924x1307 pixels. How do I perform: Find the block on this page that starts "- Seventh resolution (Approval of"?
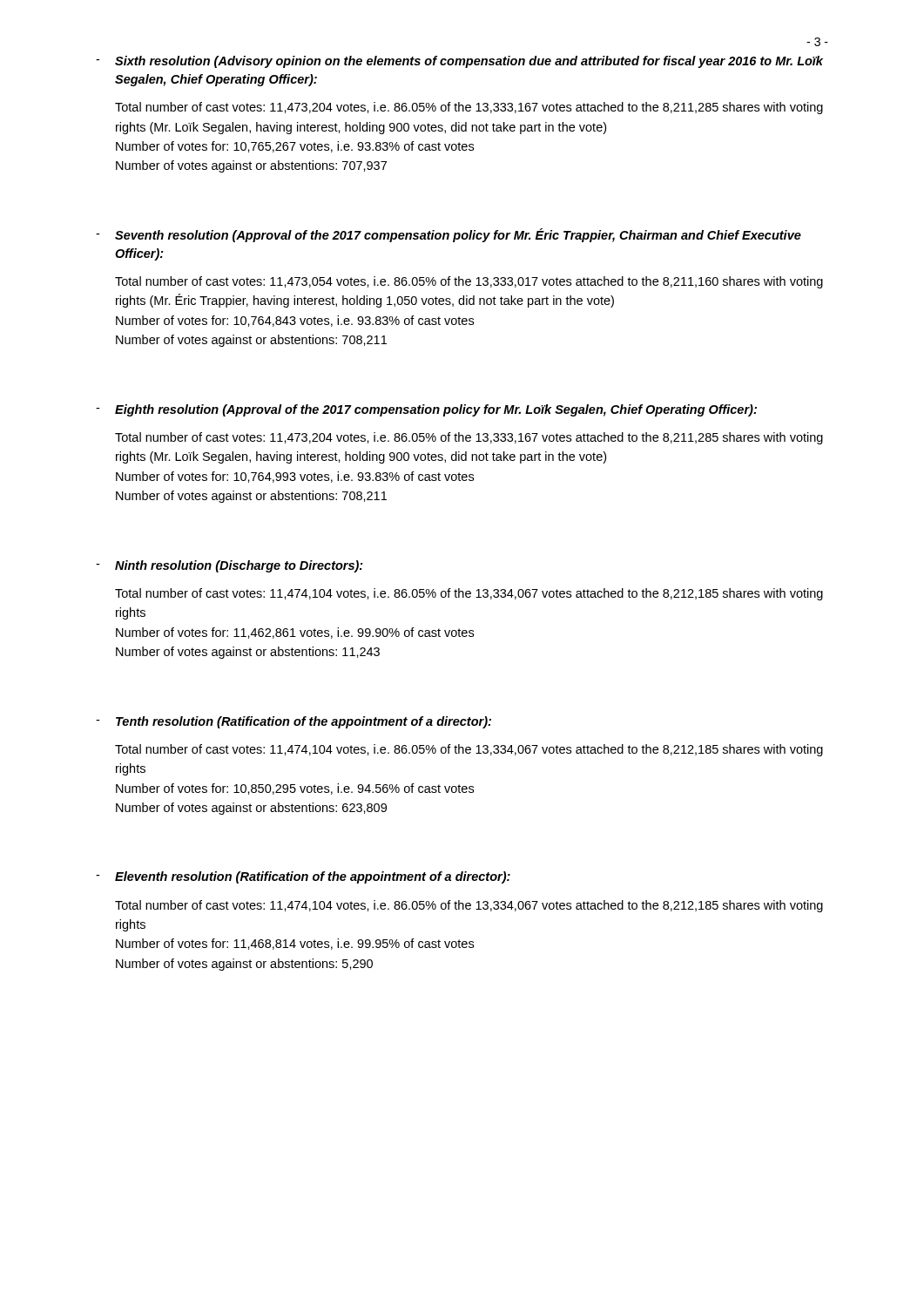(462, 301)
